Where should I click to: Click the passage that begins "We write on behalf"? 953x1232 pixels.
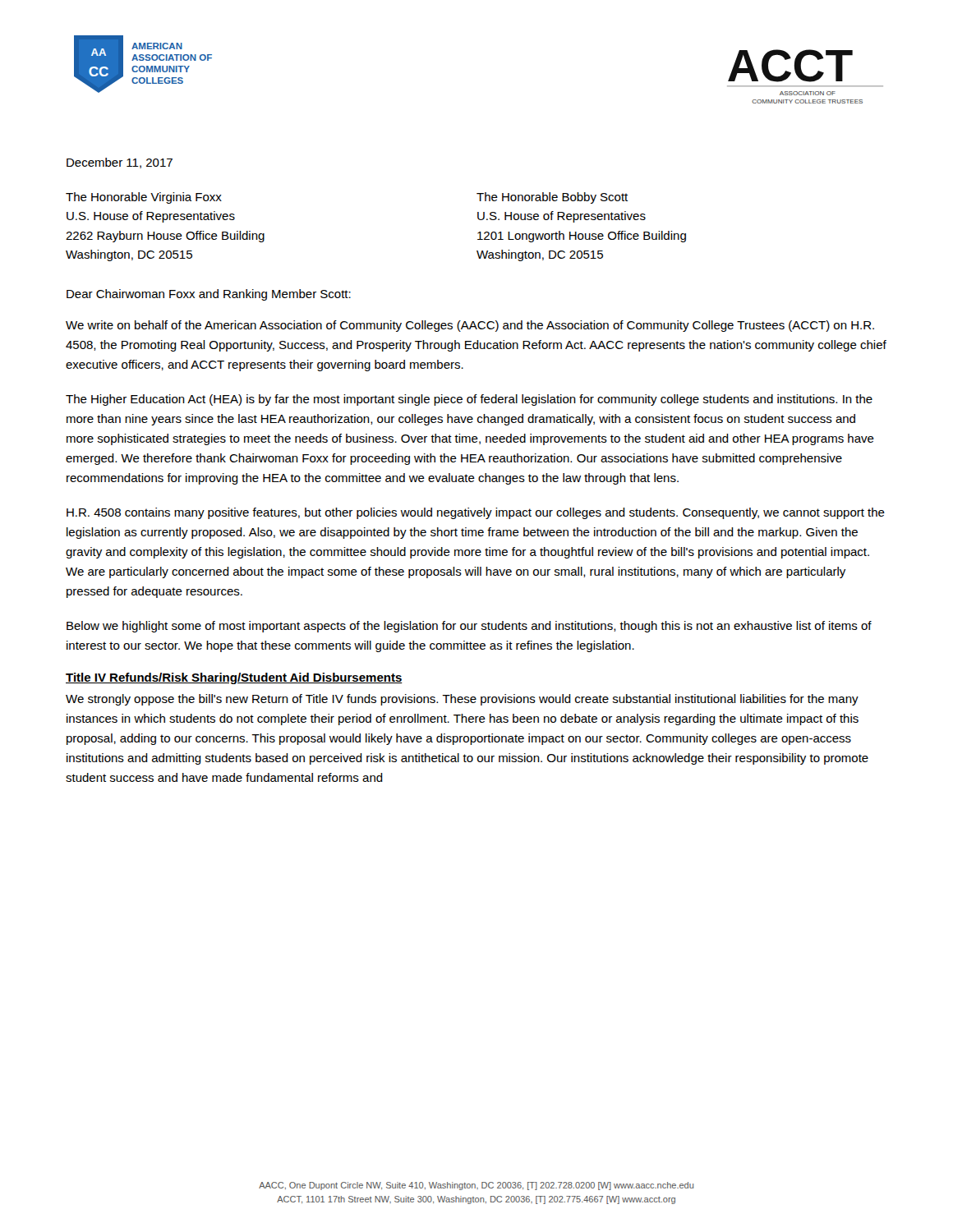tap(476, 345)
